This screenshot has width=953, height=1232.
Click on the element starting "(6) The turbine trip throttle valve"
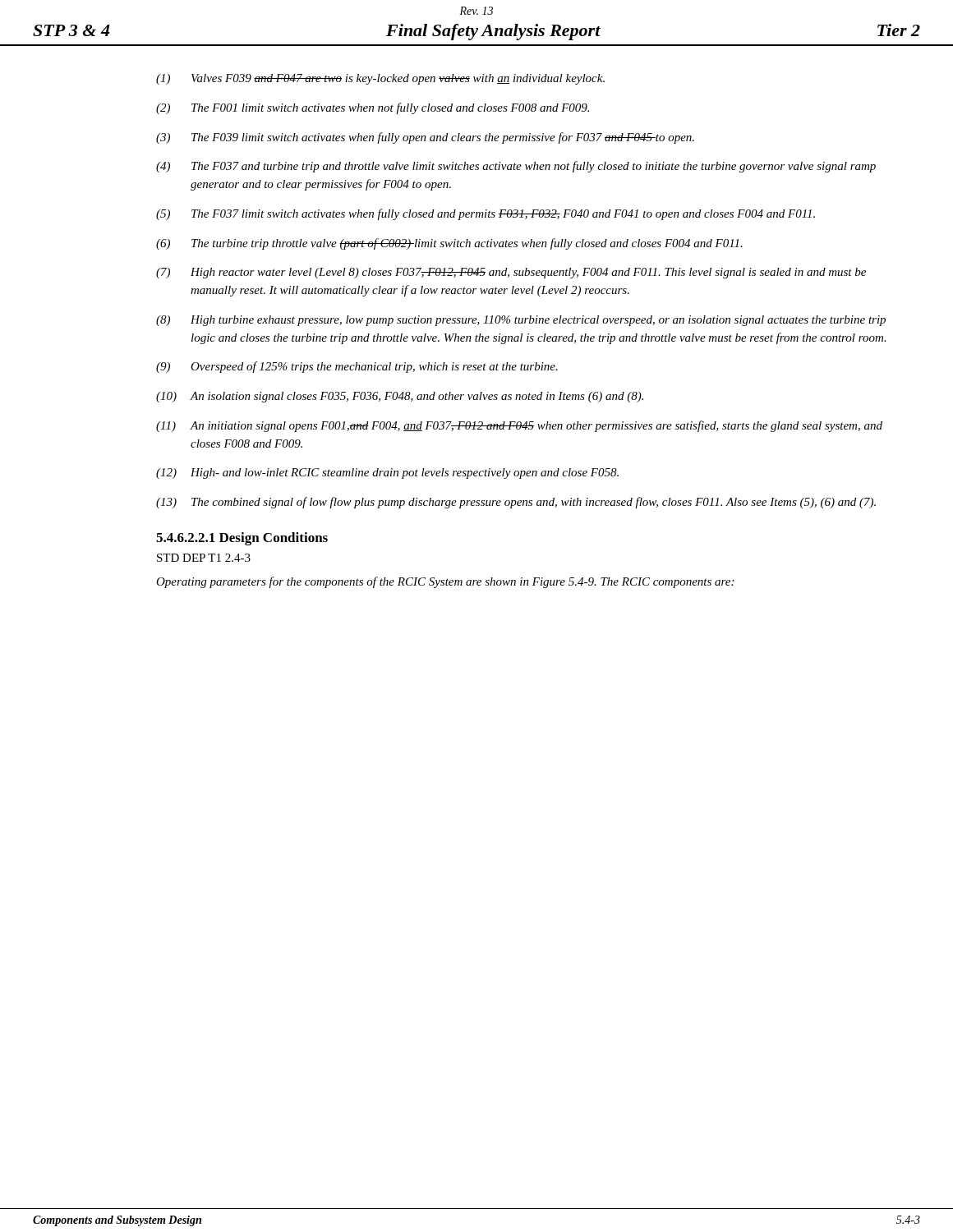coord(530,243)
